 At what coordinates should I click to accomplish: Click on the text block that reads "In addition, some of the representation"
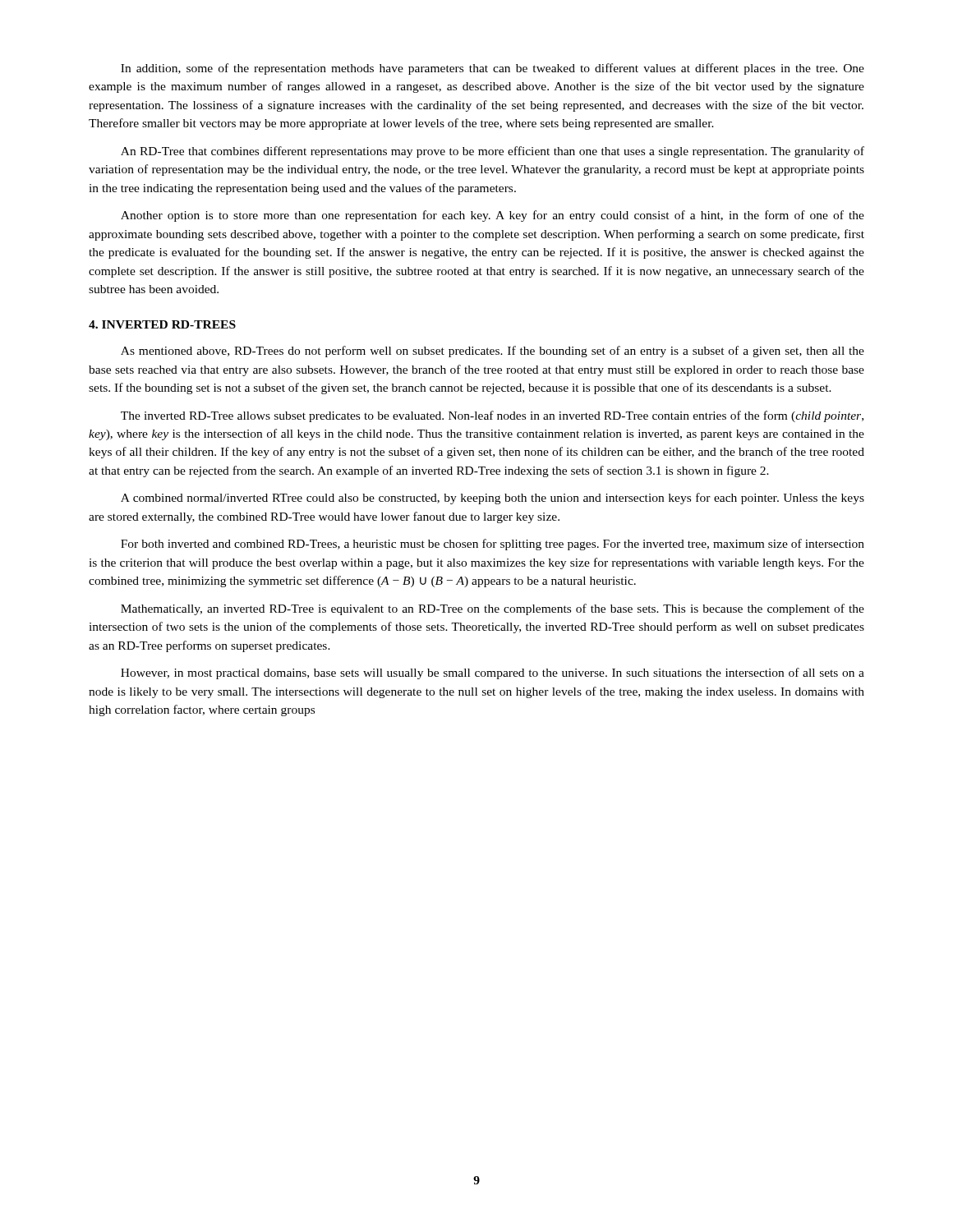[476, 96]
